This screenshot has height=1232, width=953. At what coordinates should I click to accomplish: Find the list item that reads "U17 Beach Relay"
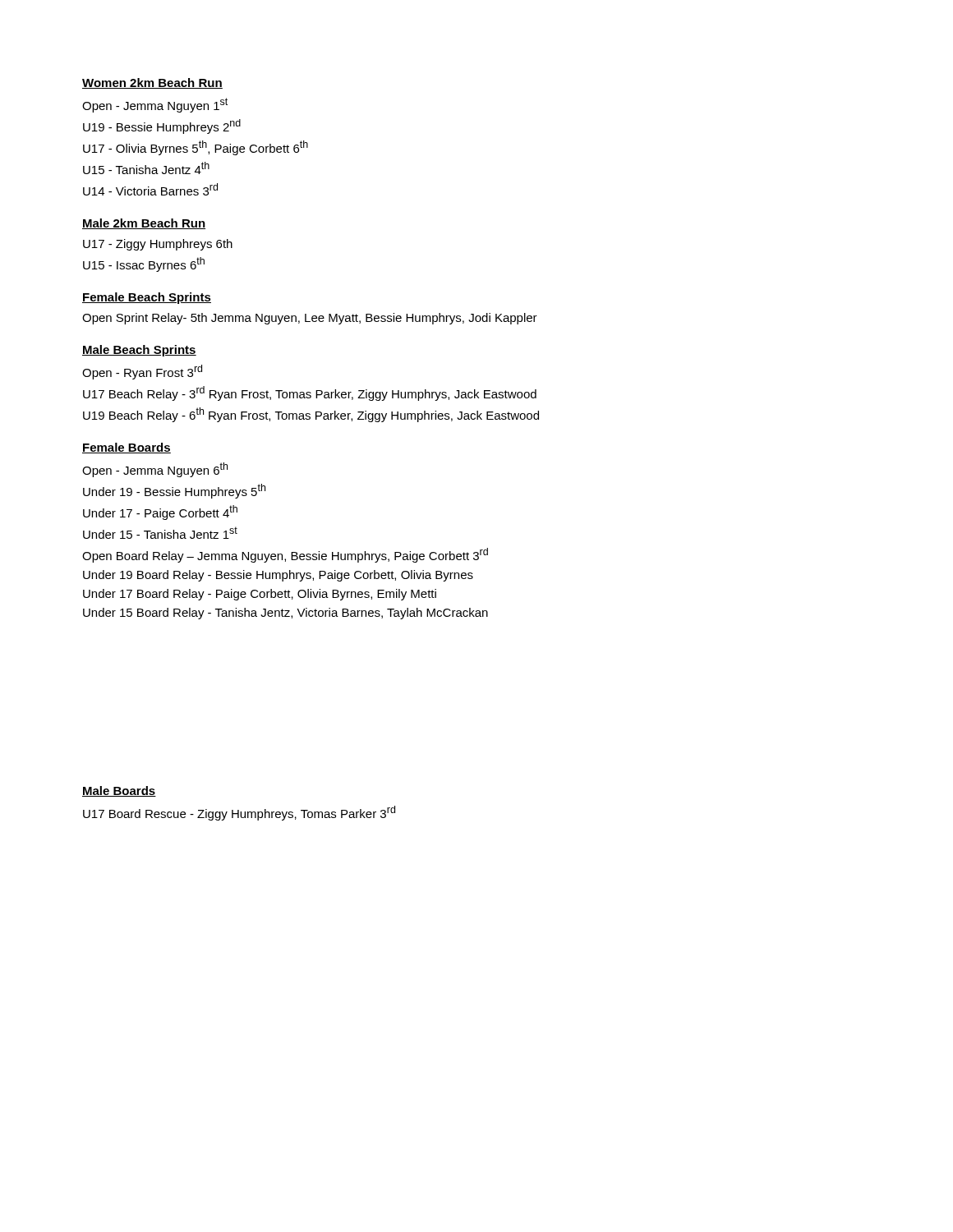pyautogui.click(x=310, y=393)
